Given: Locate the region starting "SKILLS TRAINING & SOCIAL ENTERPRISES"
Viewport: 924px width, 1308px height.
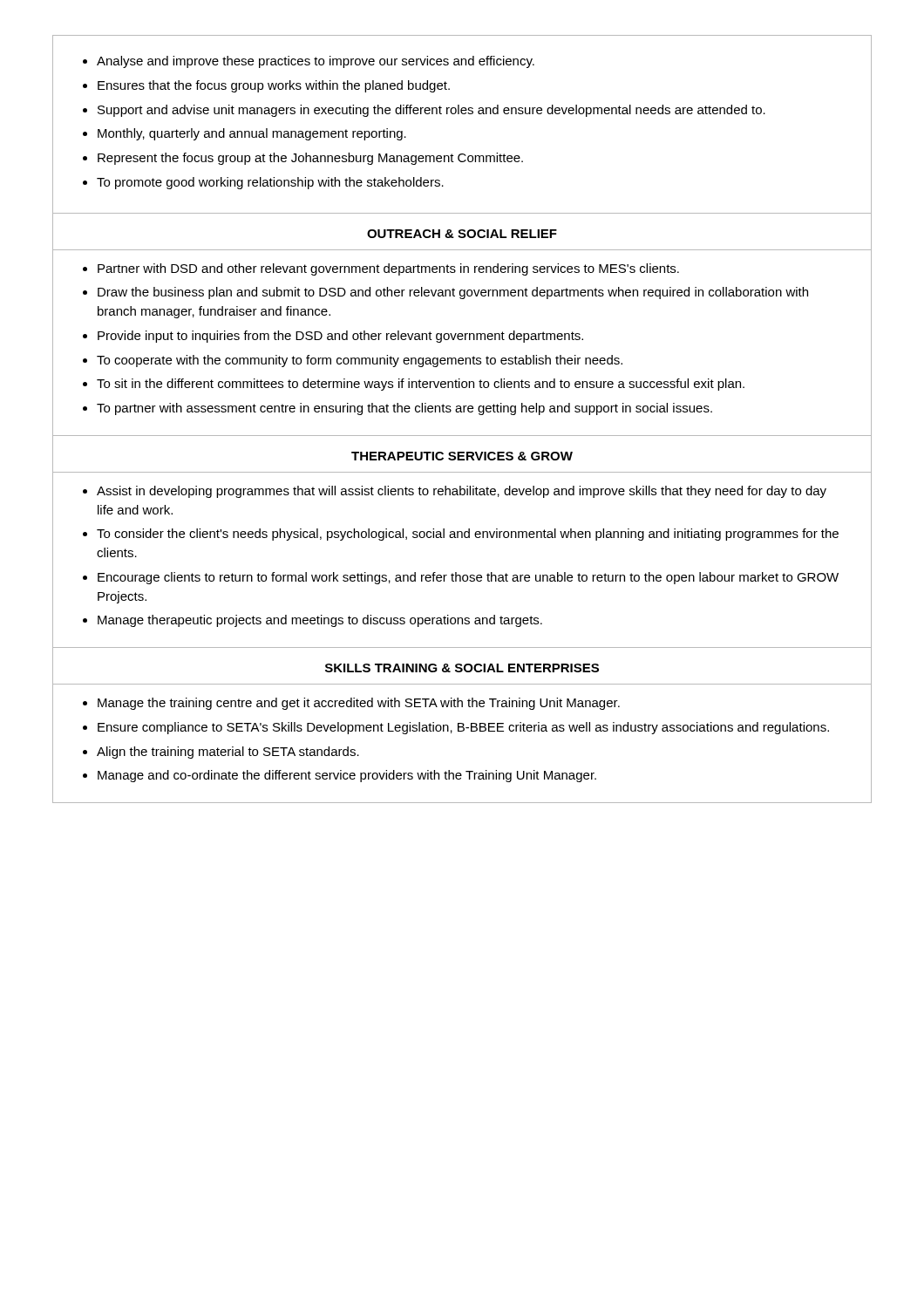Looking at the screenshot, I should [x=462, y=668].
